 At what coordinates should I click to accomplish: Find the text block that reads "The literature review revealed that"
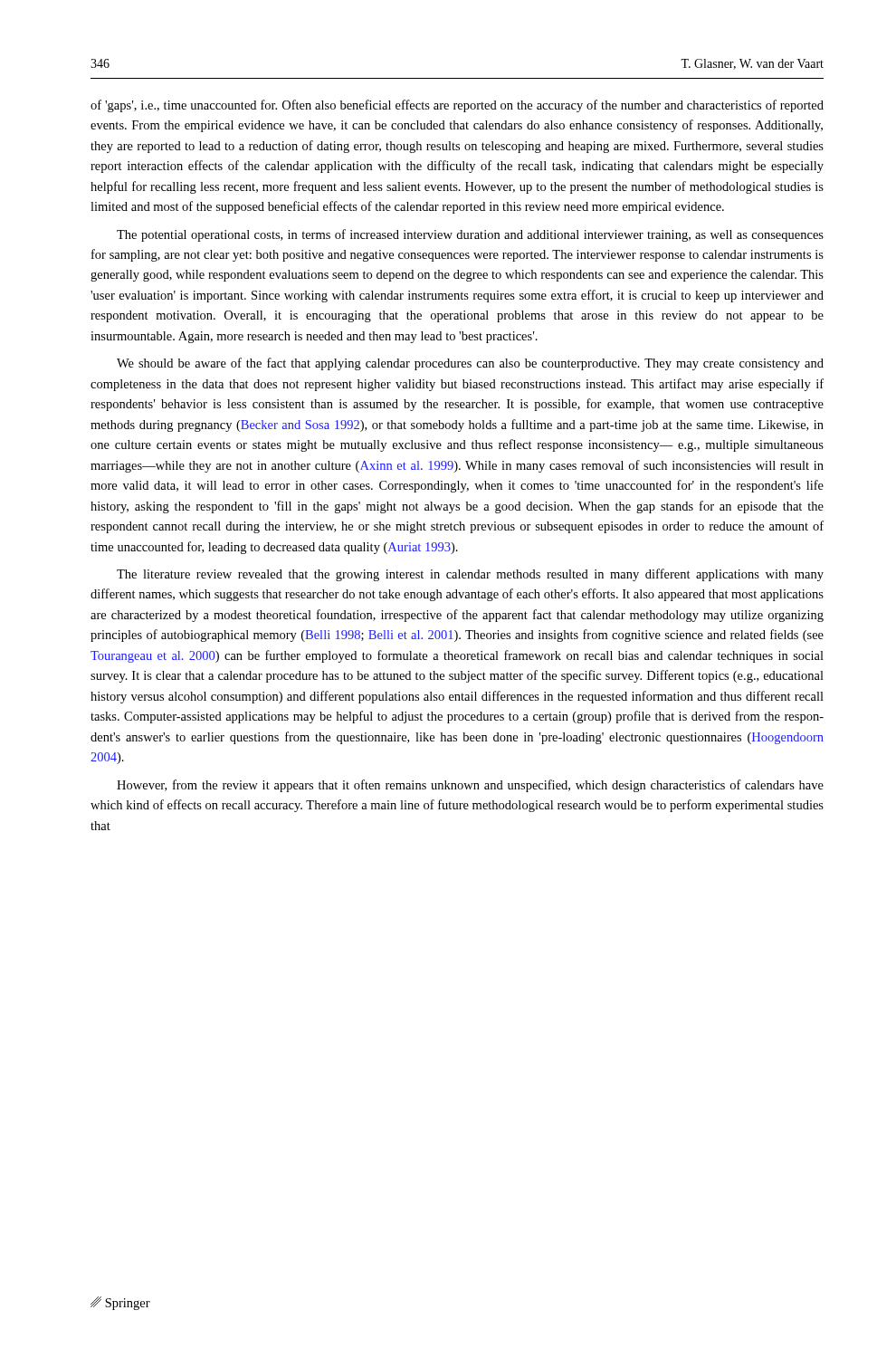point(457,665)
